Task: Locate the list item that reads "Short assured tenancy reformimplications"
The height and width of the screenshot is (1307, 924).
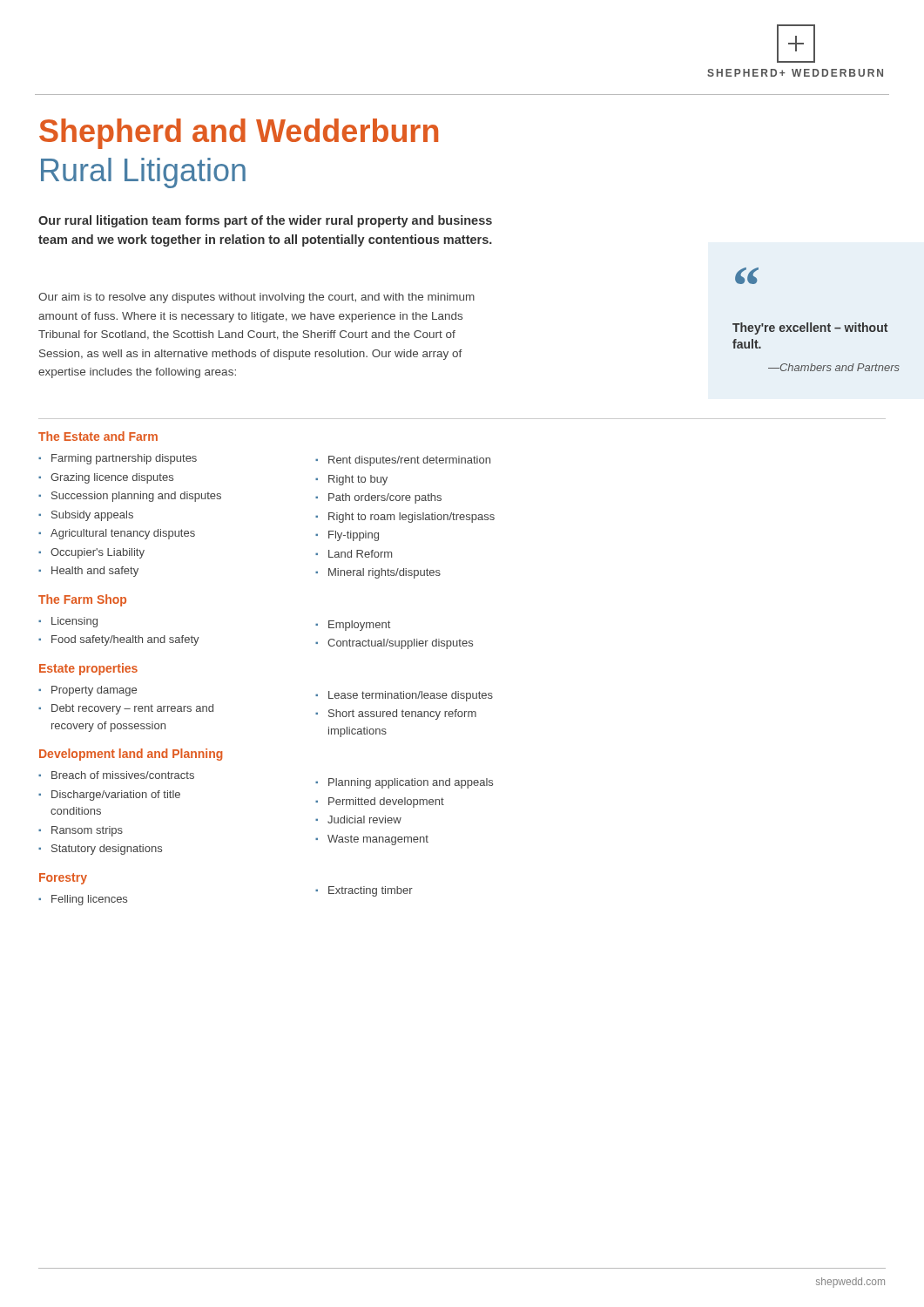Action: [x=402, y=722]
